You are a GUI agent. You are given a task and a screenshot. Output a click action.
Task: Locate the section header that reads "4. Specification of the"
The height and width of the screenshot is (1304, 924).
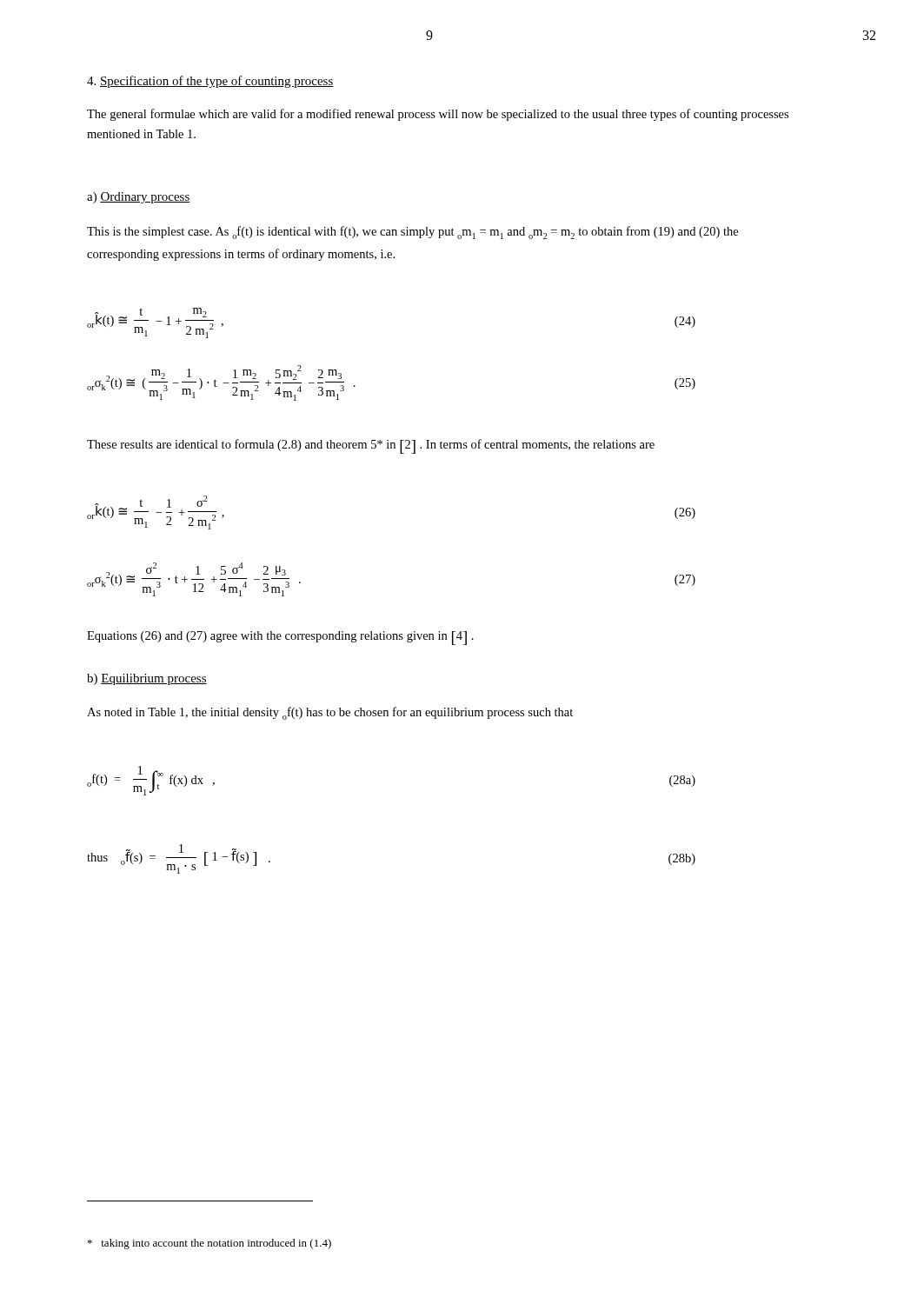coord(210,81)
